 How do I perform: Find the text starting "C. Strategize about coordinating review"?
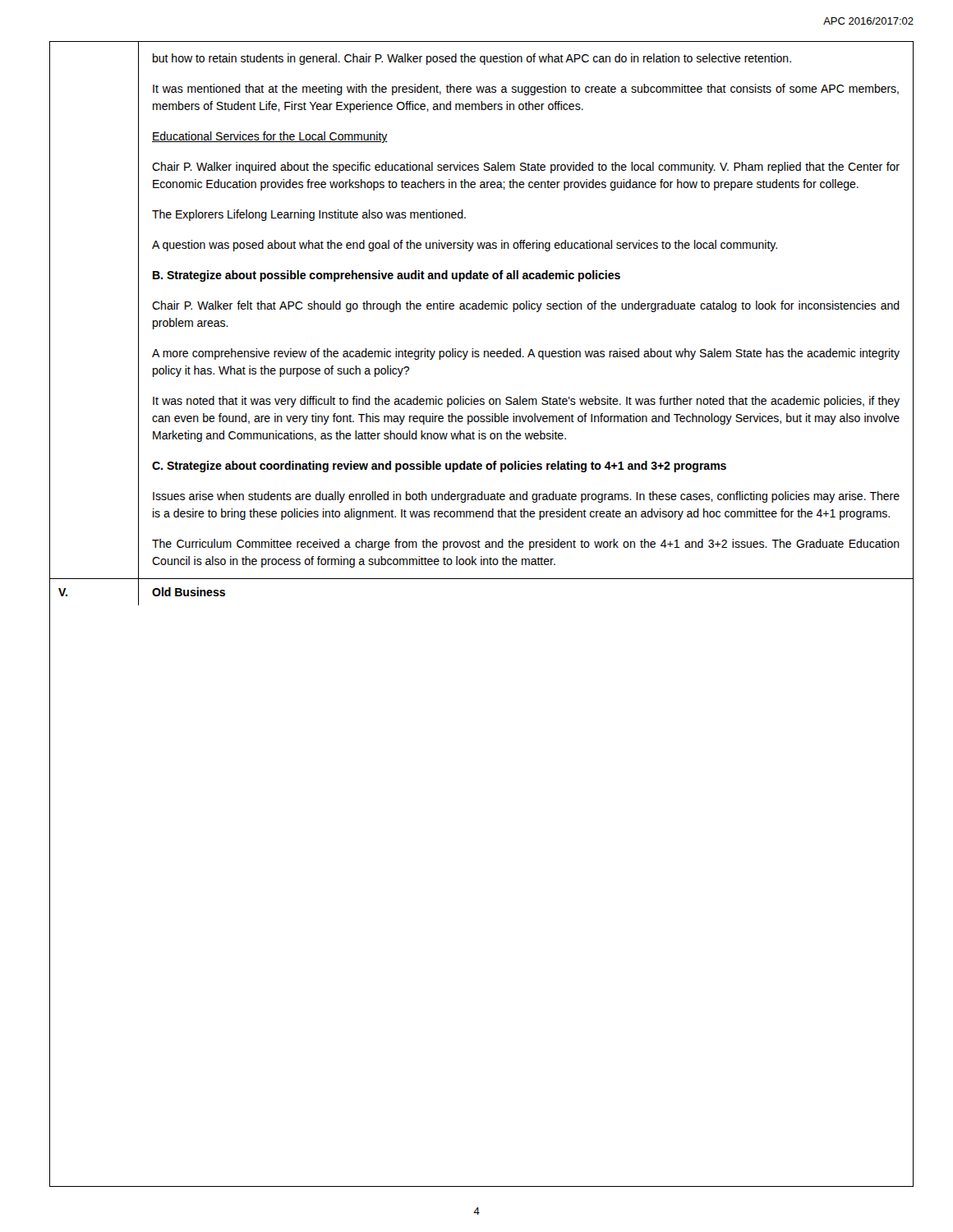(439, 466)
